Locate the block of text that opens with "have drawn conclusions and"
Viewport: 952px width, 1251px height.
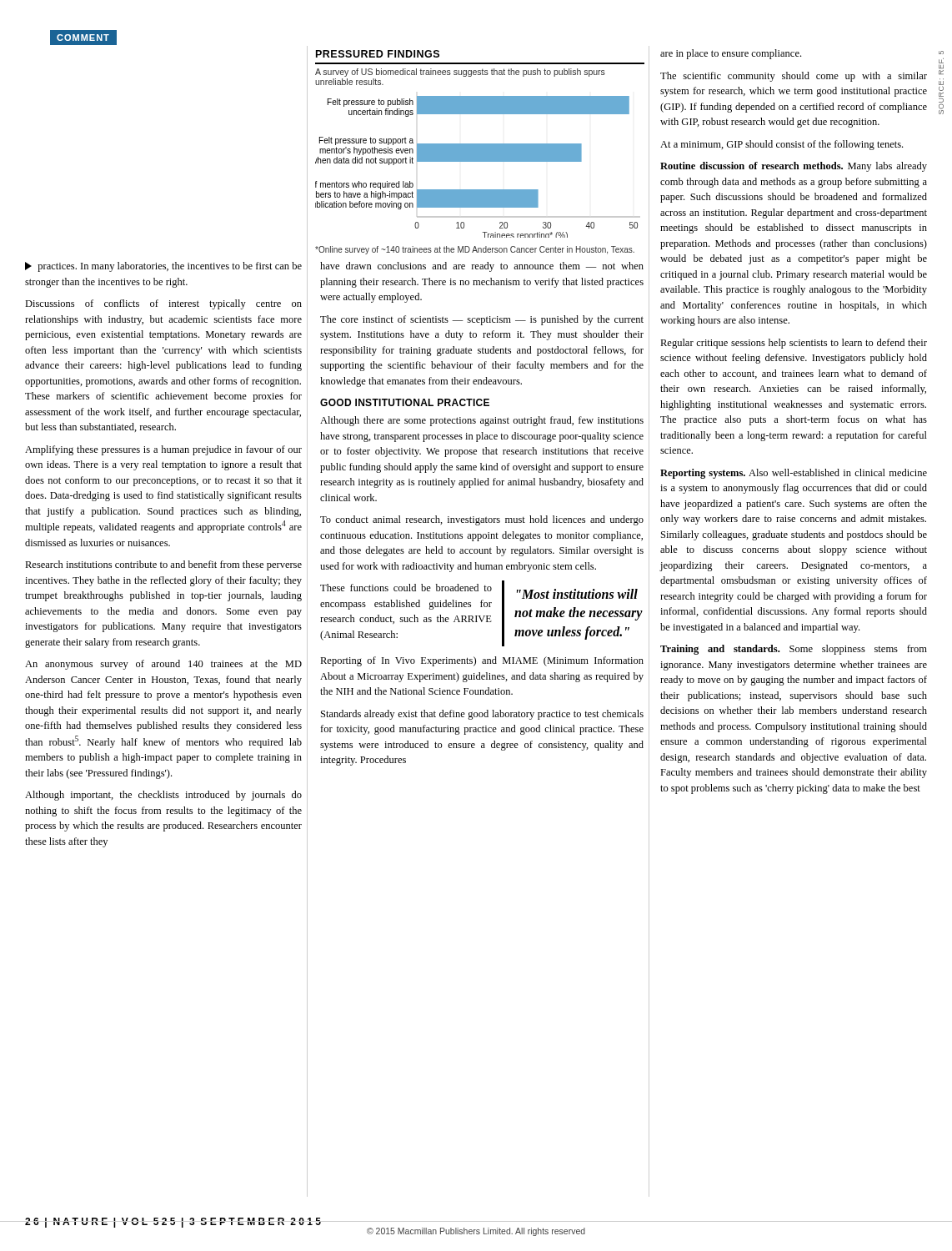(x=482, y=513)
